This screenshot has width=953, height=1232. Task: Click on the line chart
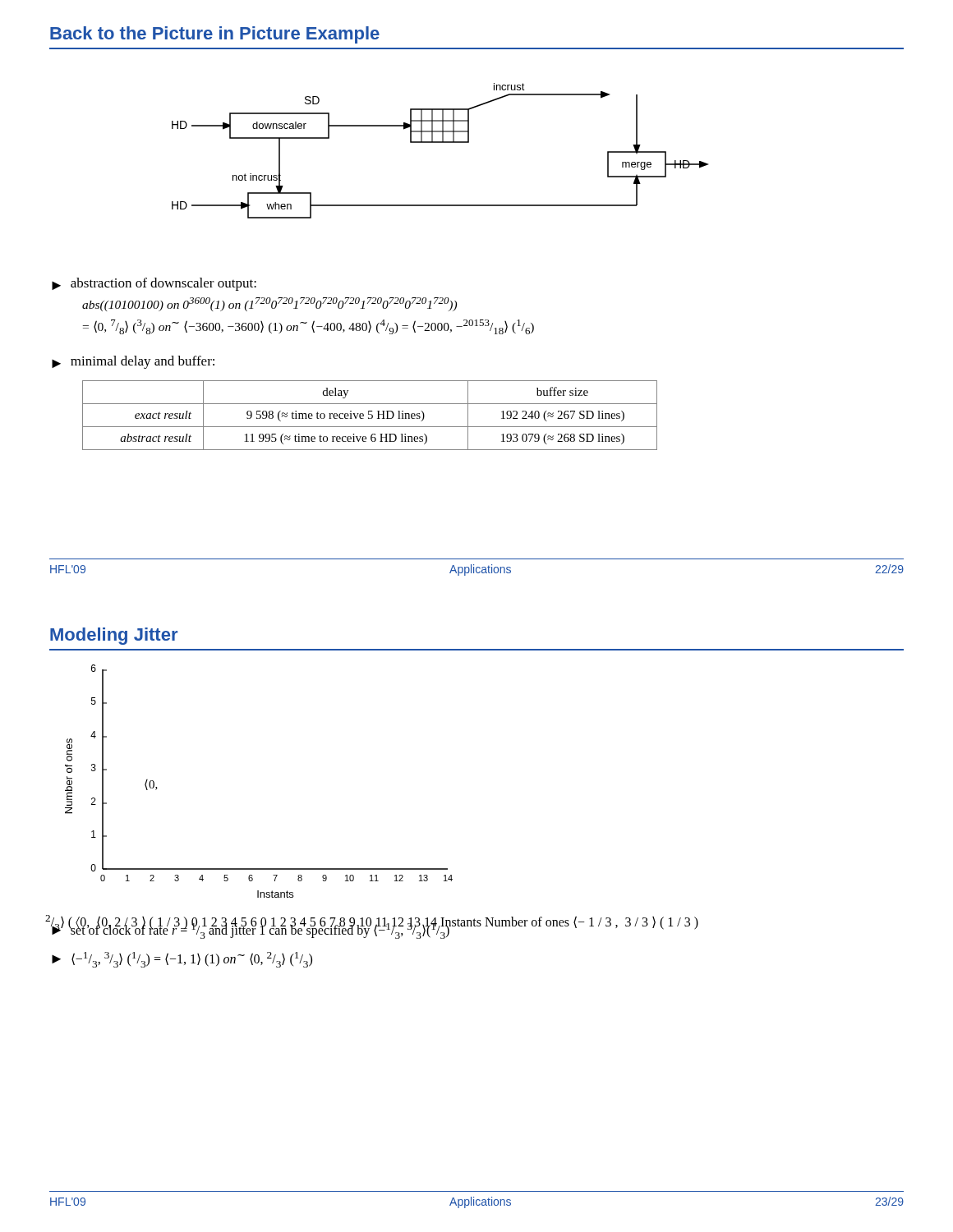476,784
